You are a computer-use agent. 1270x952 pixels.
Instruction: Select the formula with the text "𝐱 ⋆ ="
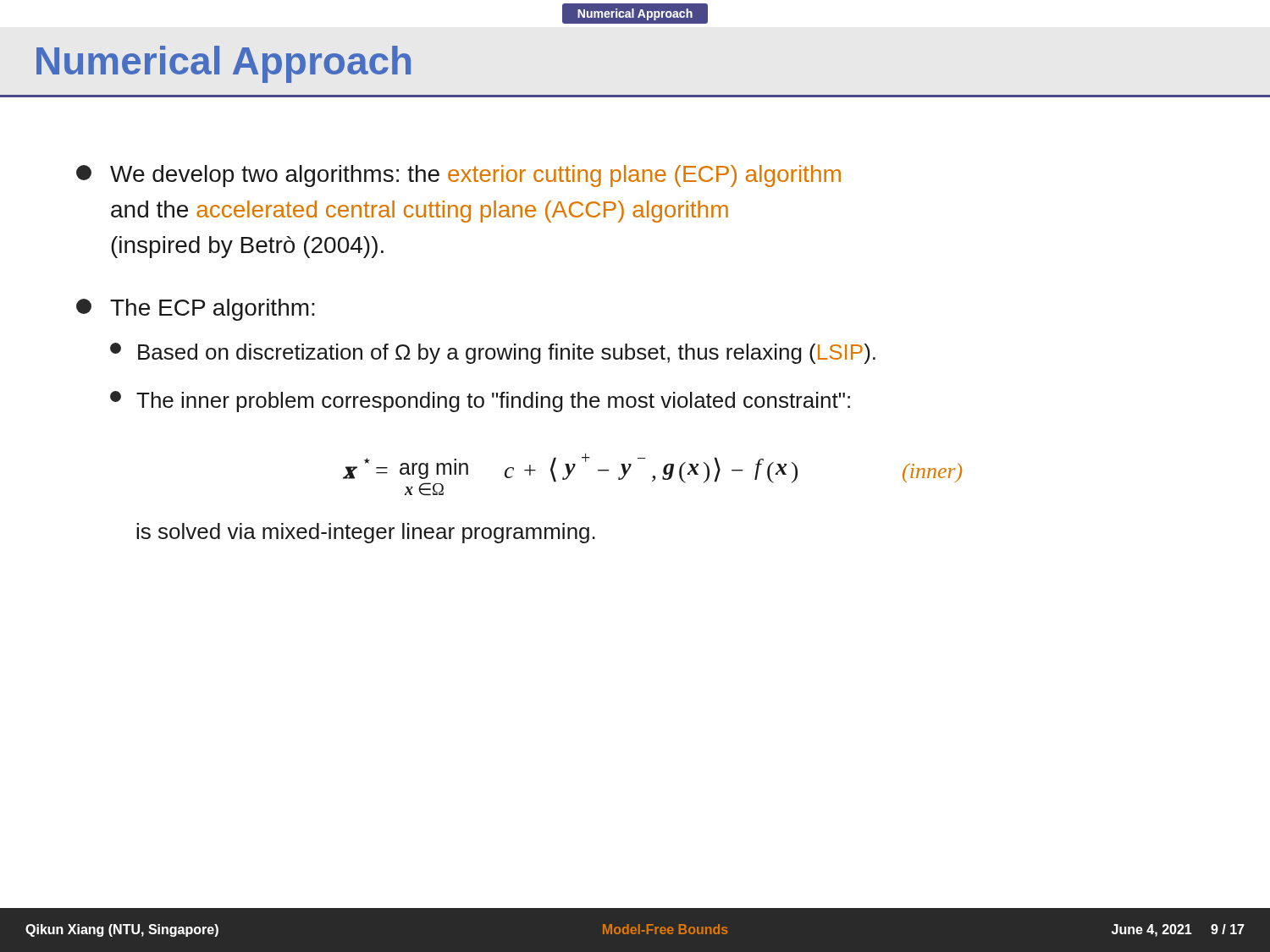665,472
